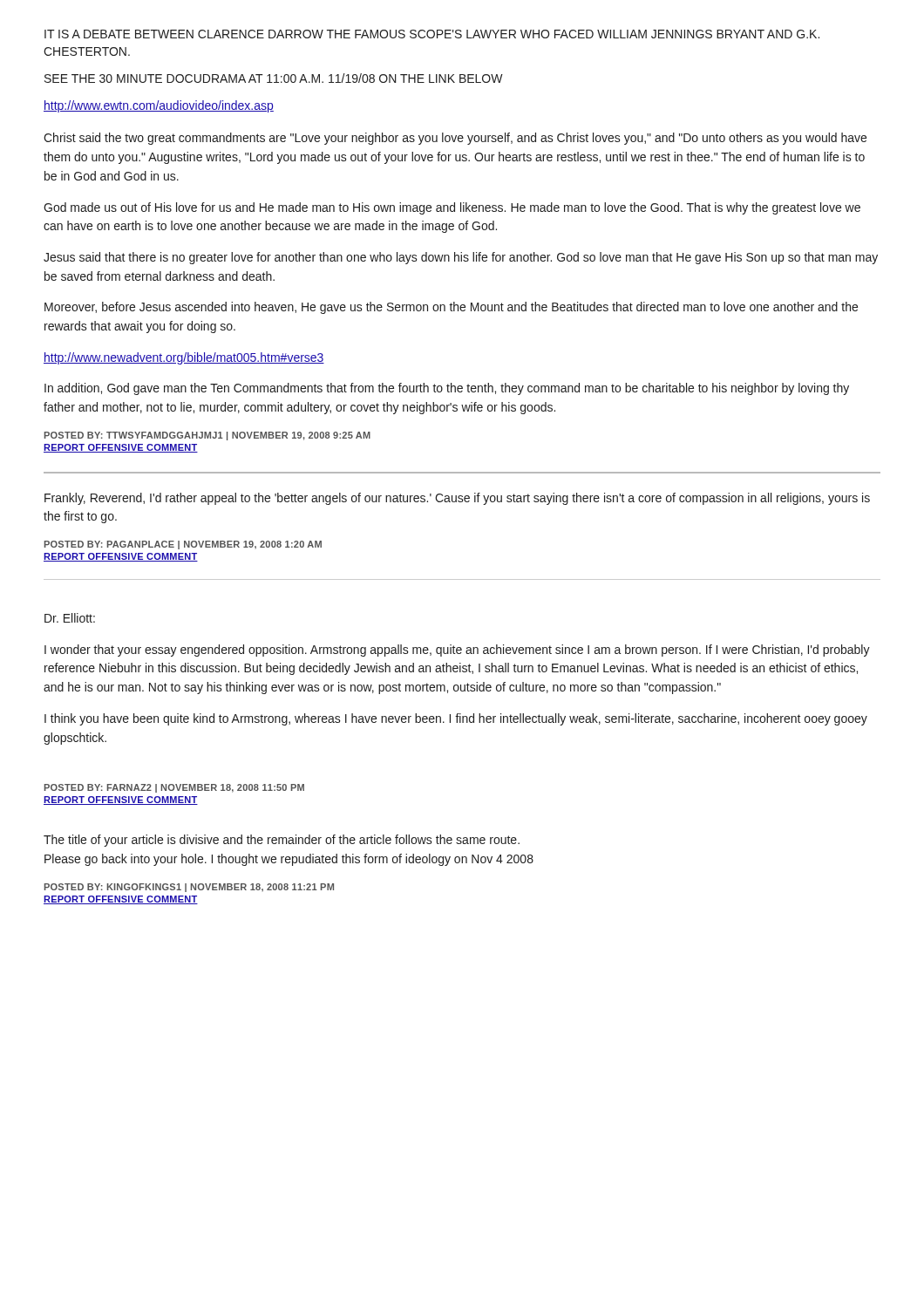The image size is (924, 1308).
Task: Click on the text block with the text "POSTED BY: TTWSYFAMDGGAHJMJ1 | NOVEMBER"
Action: pos(207,436)
